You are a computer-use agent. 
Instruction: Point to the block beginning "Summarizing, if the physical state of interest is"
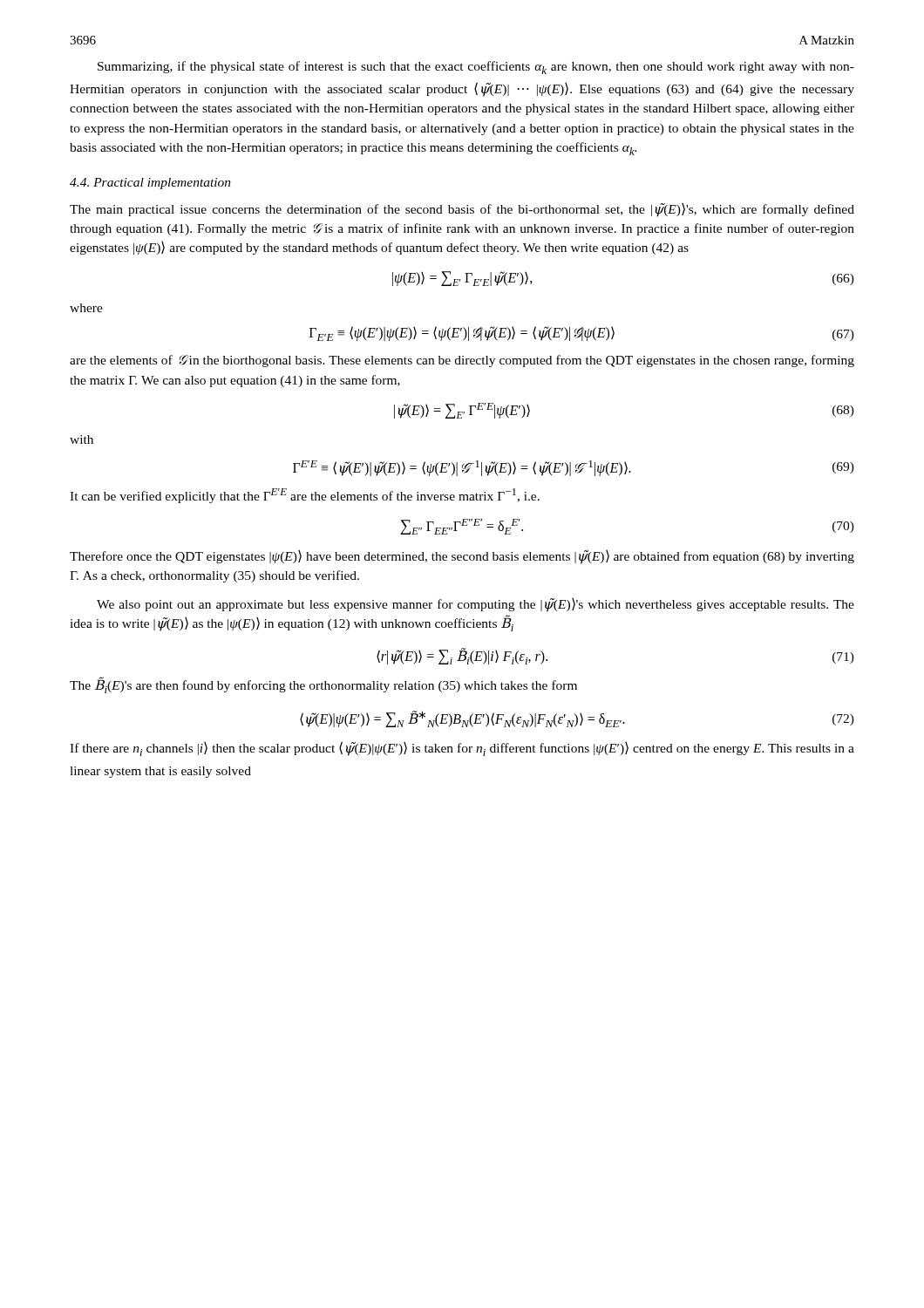[462, 109]
